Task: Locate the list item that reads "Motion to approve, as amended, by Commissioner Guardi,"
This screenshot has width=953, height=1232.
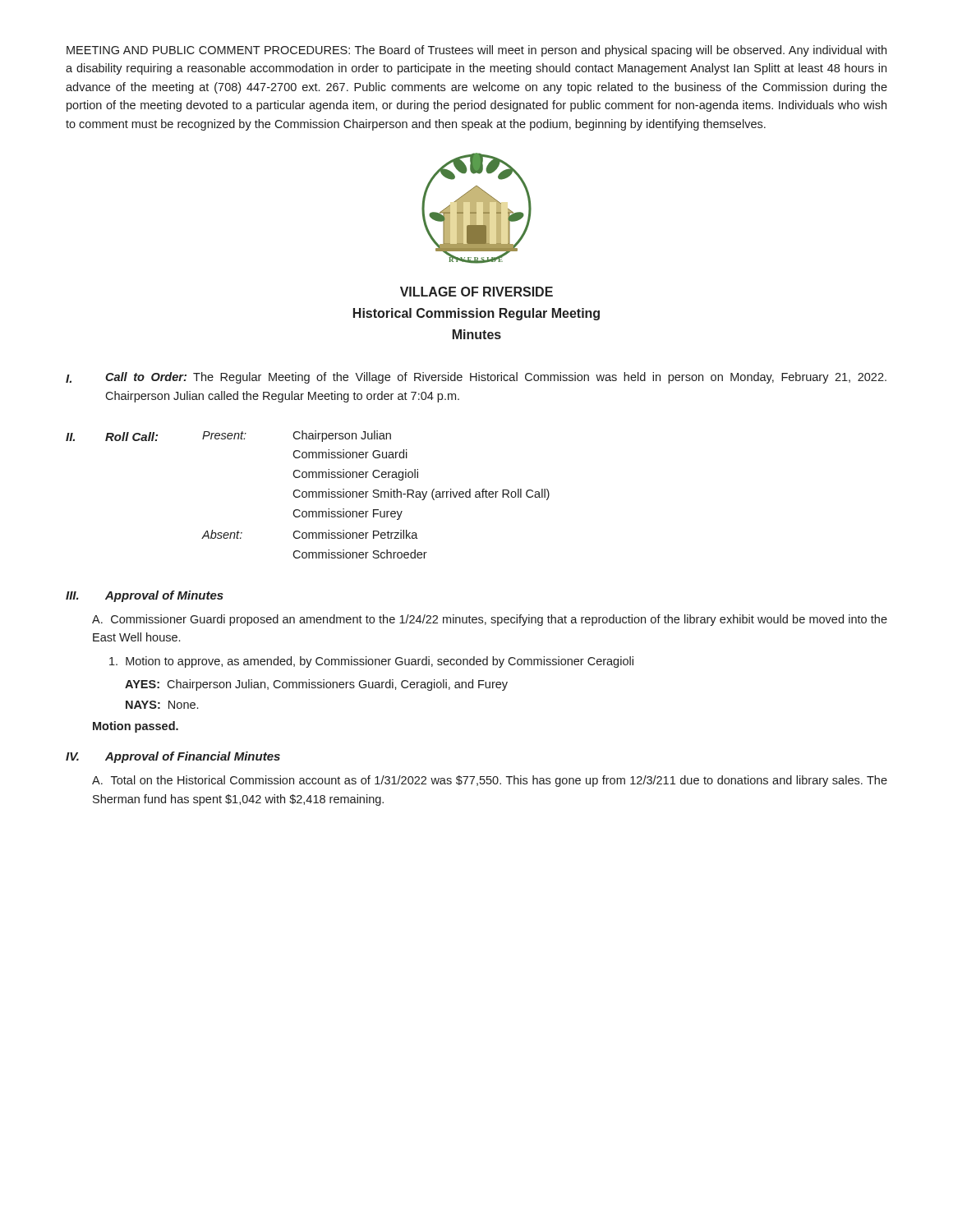Action: 371,661
